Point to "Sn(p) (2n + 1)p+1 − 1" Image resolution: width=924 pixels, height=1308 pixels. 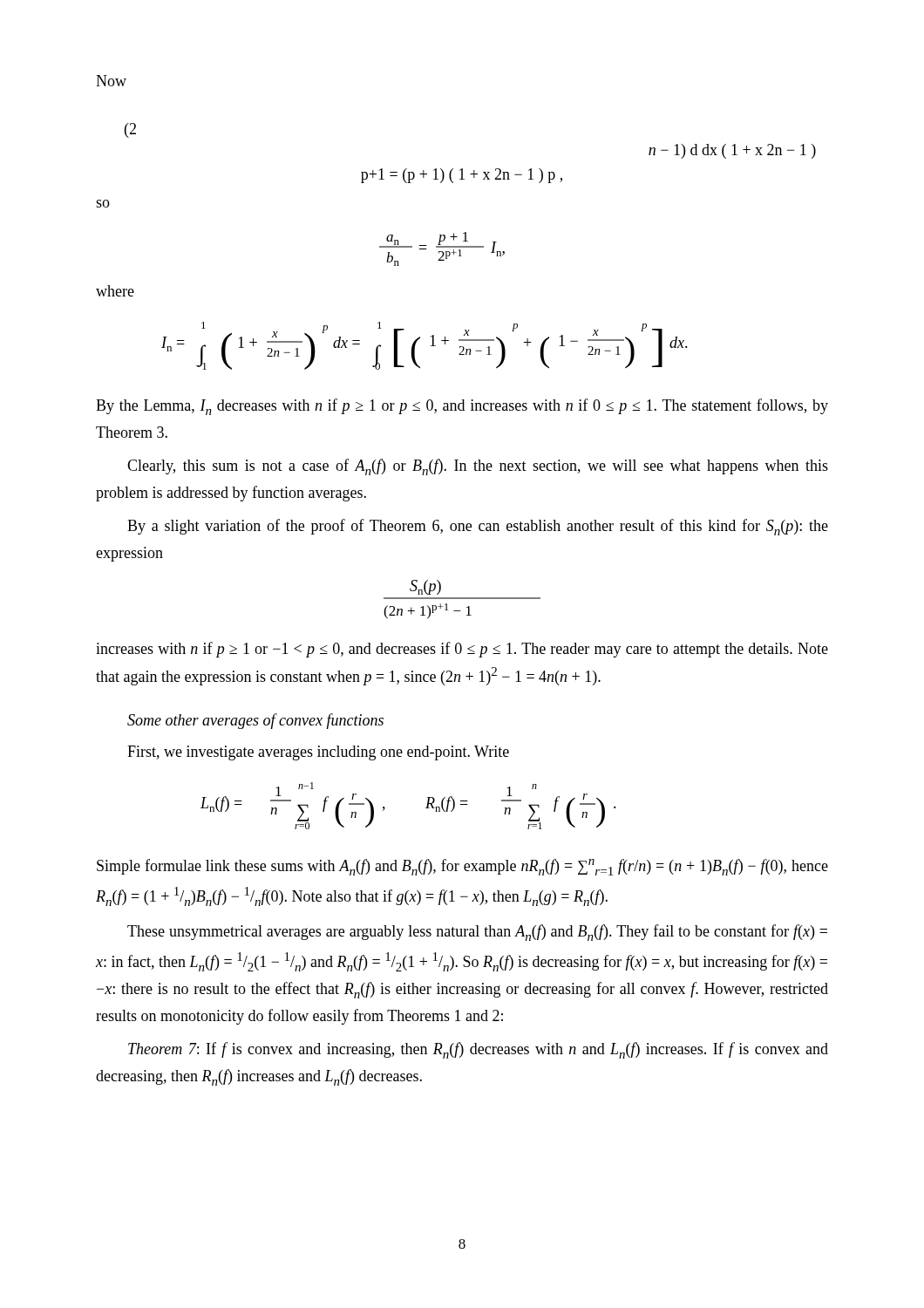(x=462, y=599)
